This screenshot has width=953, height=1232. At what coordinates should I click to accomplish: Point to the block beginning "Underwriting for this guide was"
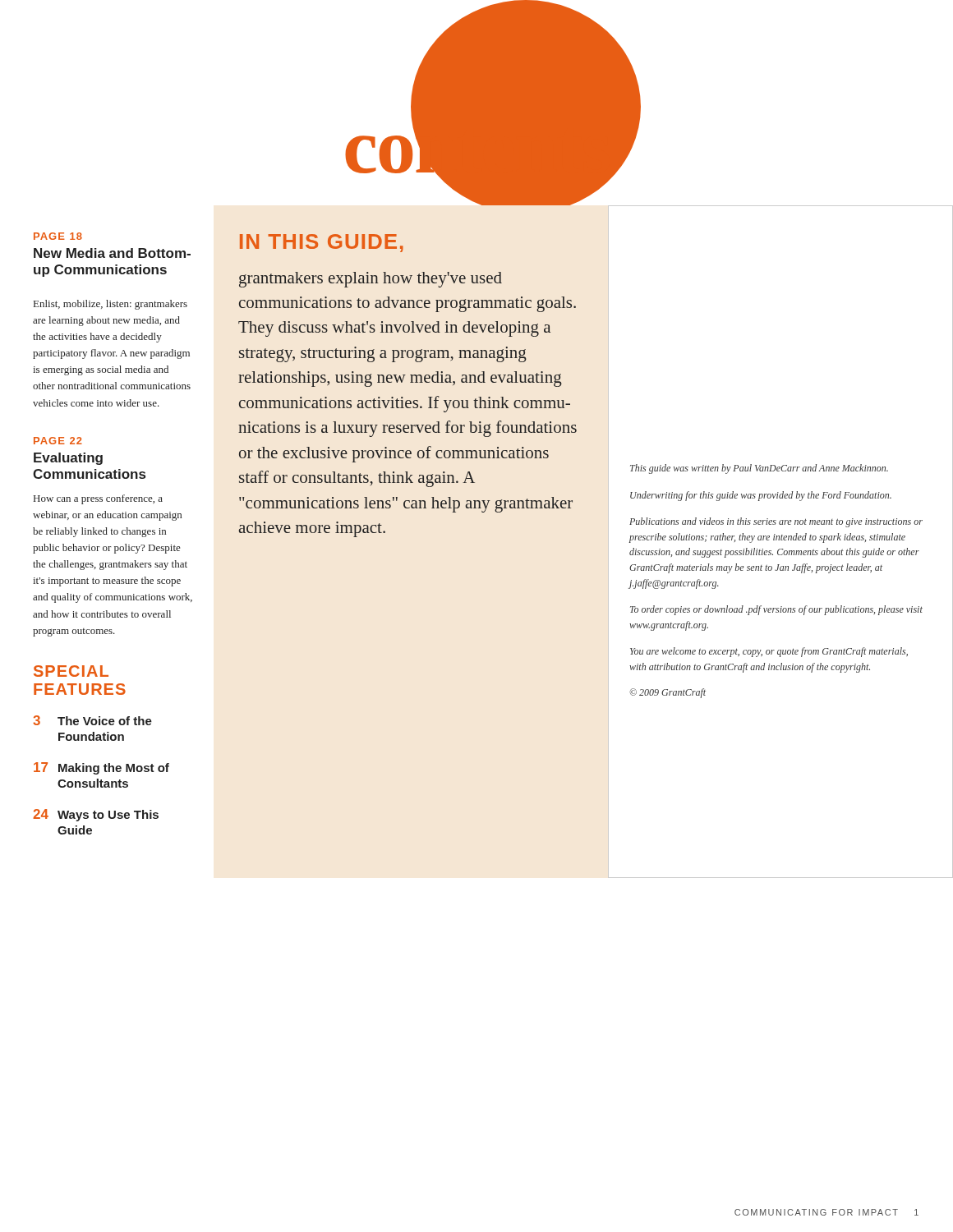[x=778, y=495]
